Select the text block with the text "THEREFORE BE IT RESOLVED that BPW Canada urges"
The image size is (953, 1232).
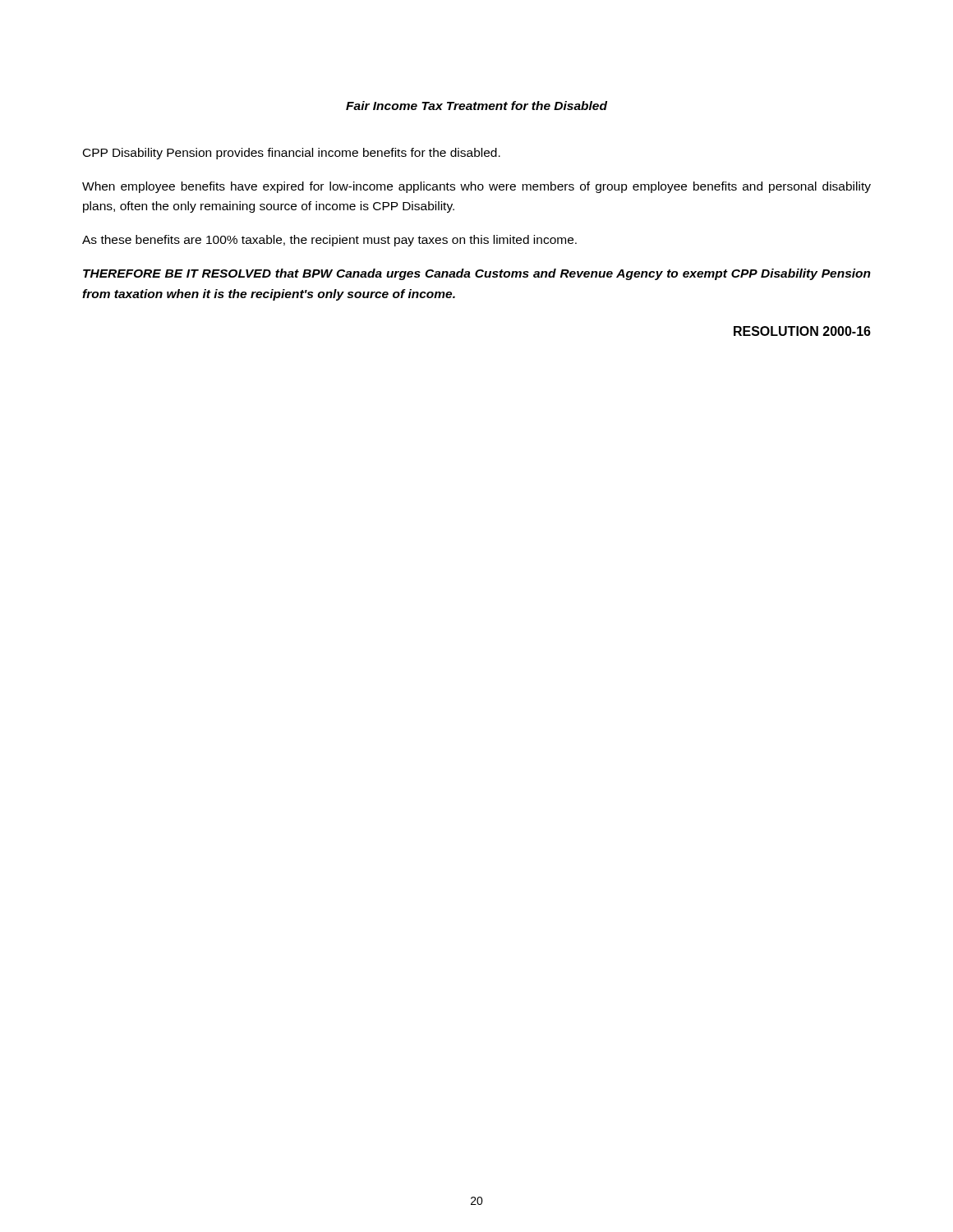[x=476, y=283]
